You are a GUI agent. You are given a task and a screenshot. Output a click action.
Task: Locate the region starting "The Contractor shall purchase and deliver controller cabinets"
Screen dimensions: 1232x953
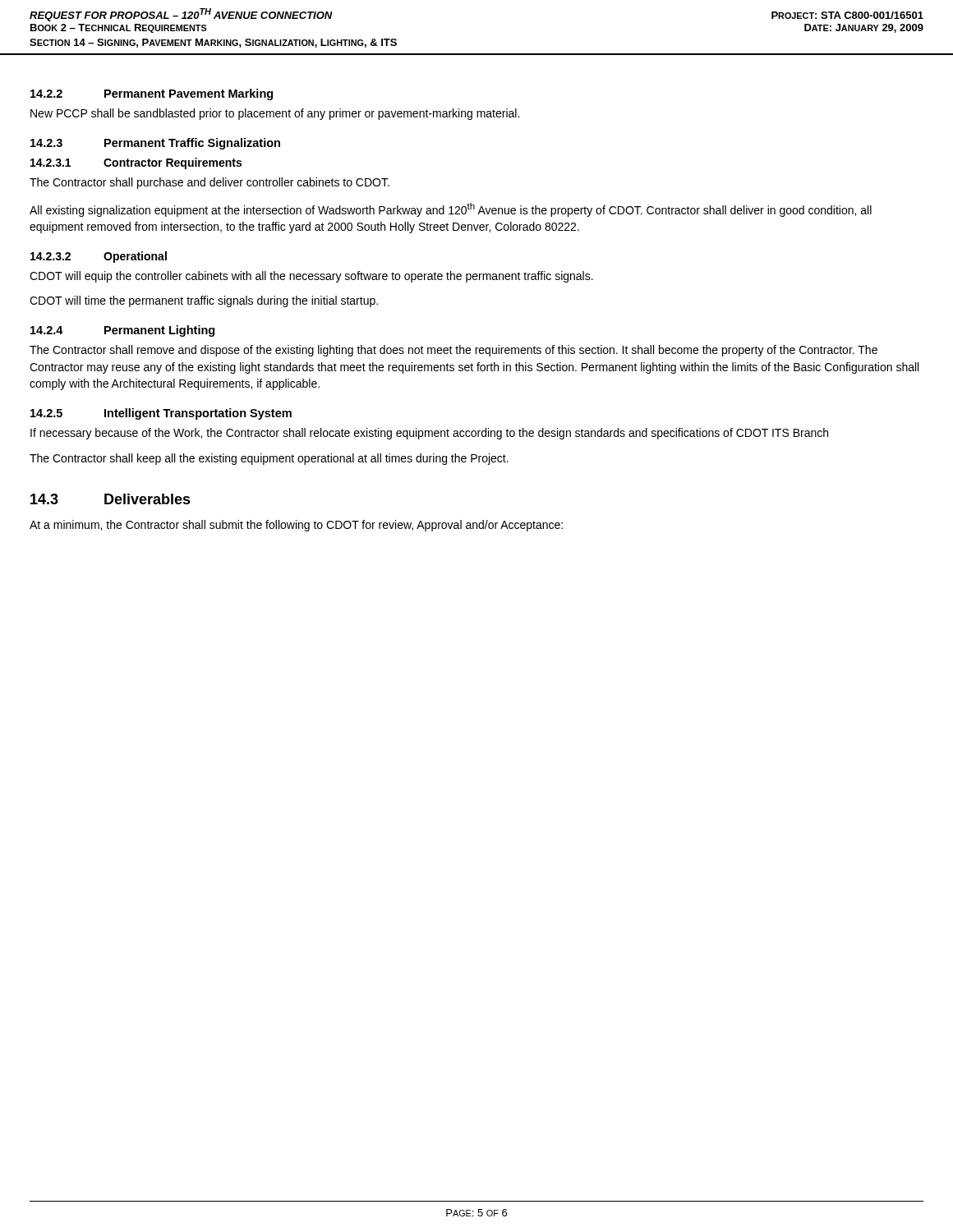click(x=209, y=183)
